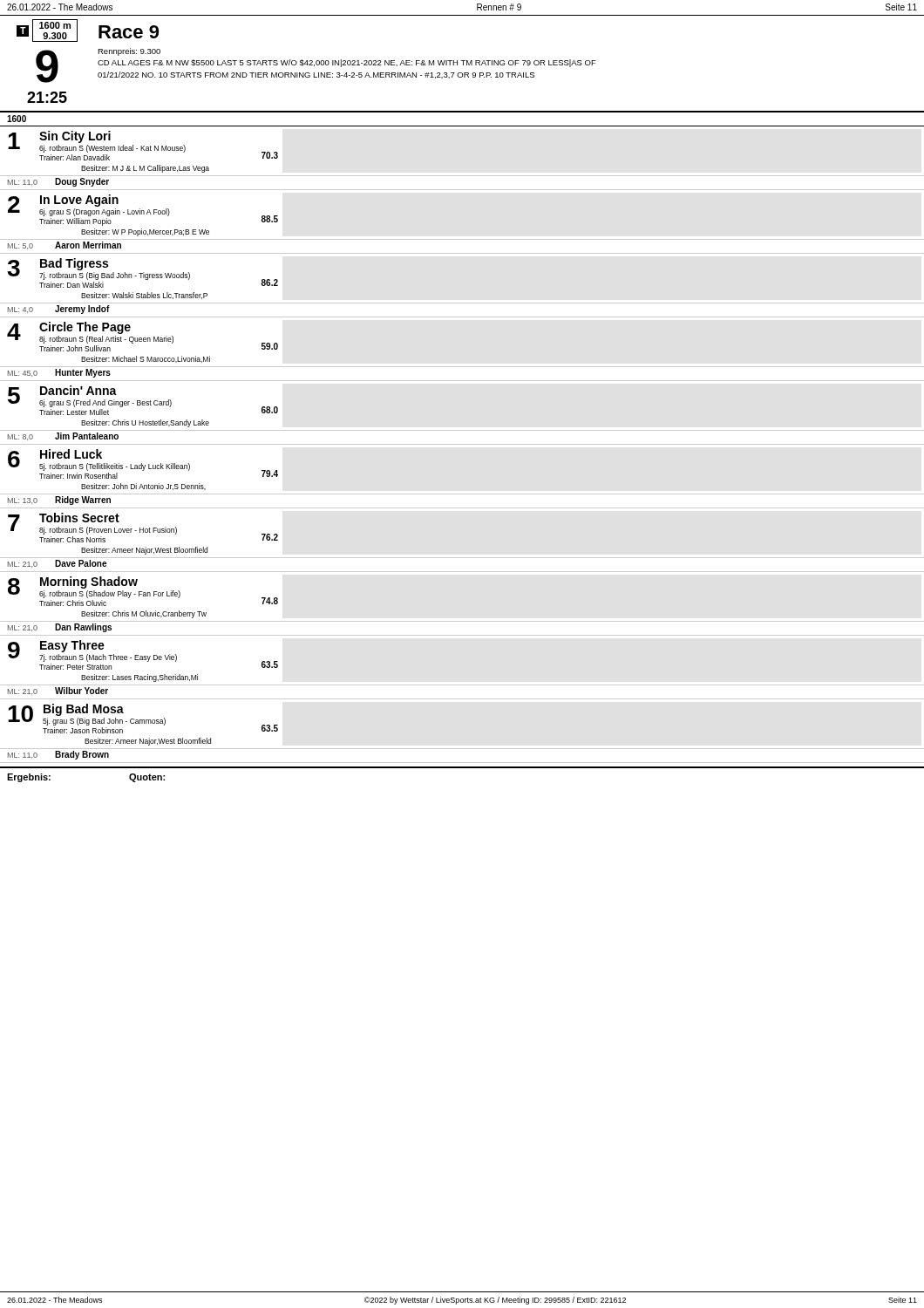Find the block on this page that starts "10 Big Bad Mosa 5j."
This screenshot has width=924, height=1308.
point(143,719)
